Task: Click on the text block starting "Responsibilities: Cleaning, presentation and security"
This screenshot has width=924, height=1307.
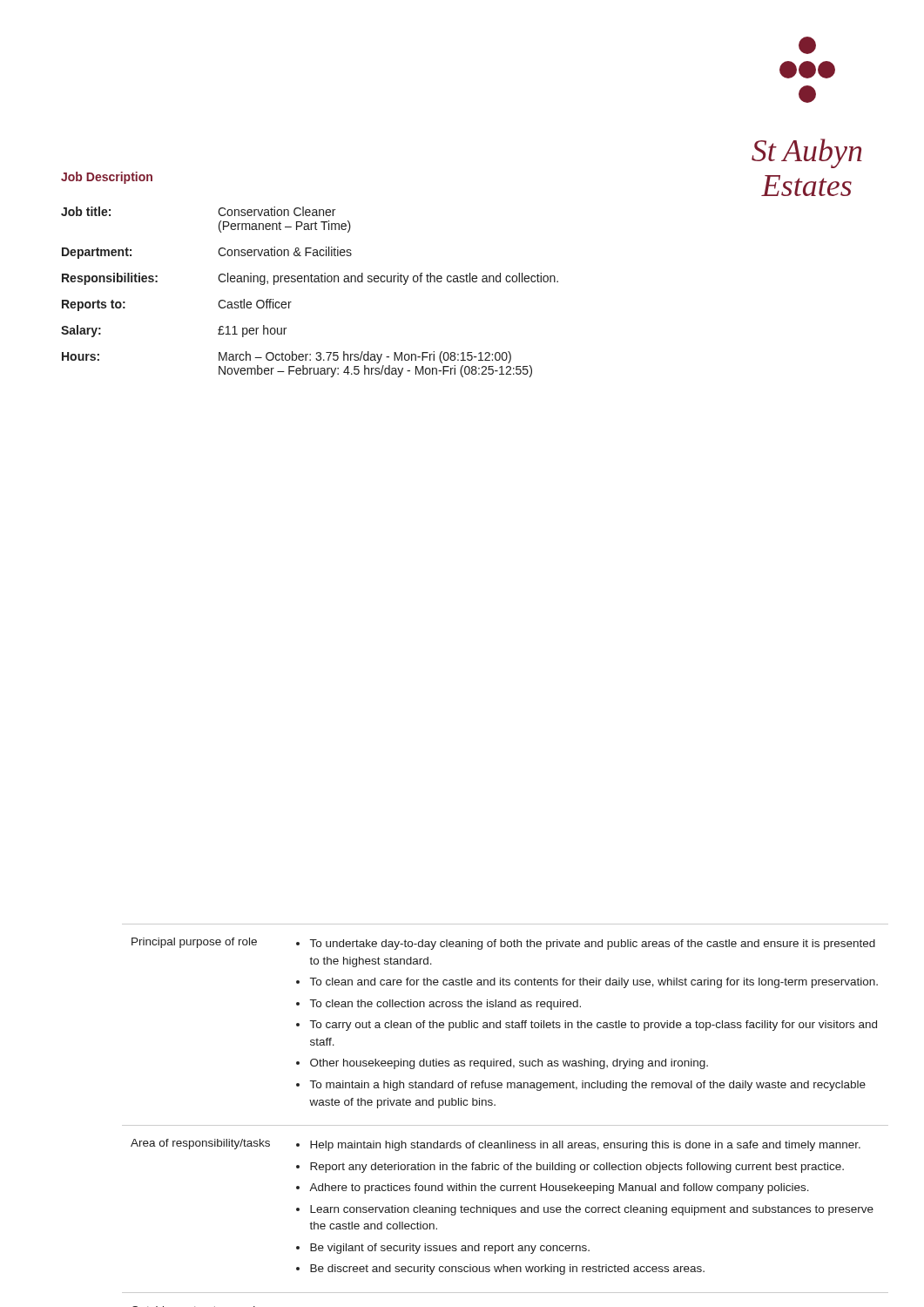Action: [444, 278]
